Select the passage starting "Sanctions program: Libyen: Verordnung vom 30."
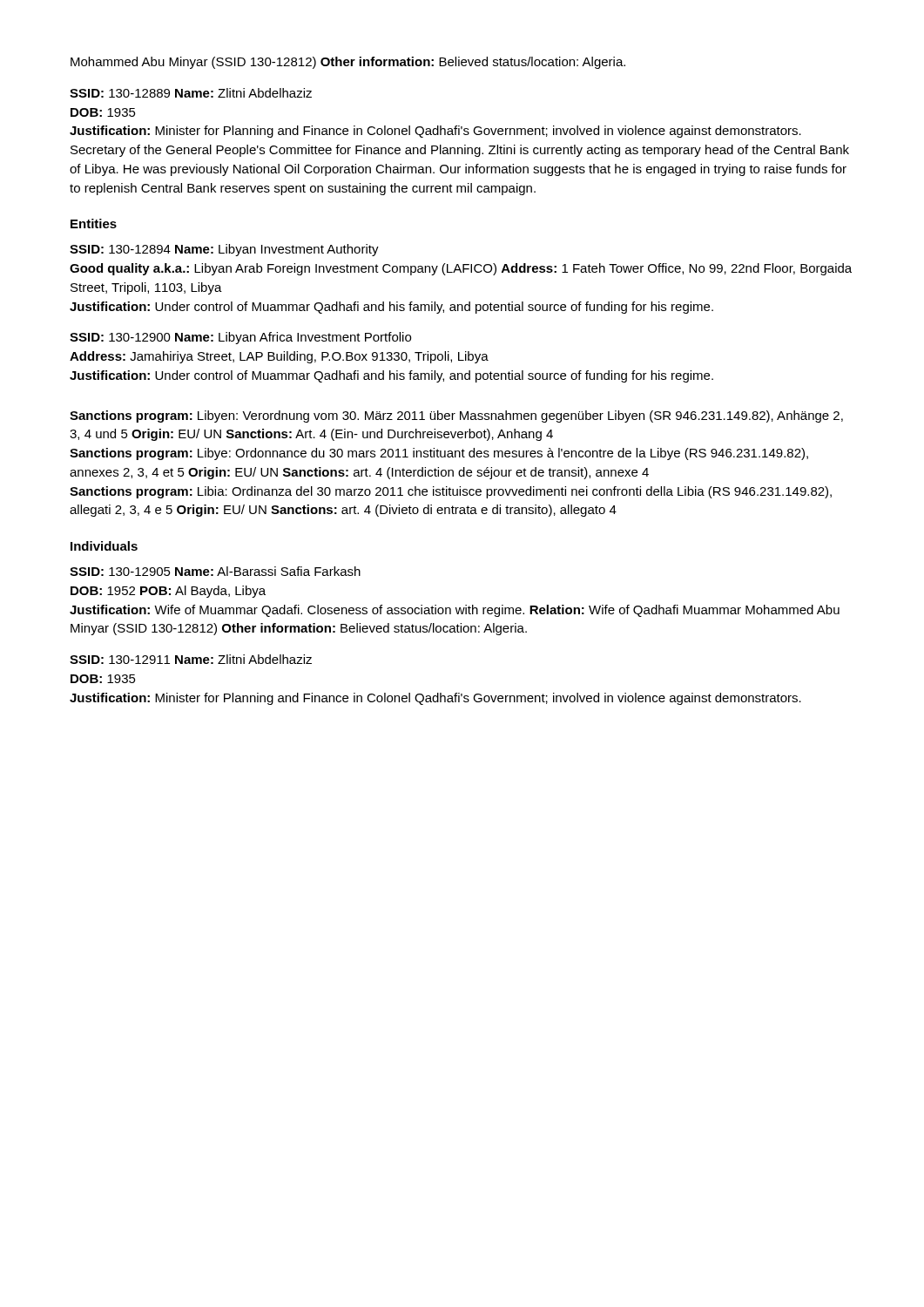The width and height of the screenshot is (924, 1307). tap(457, 462)
